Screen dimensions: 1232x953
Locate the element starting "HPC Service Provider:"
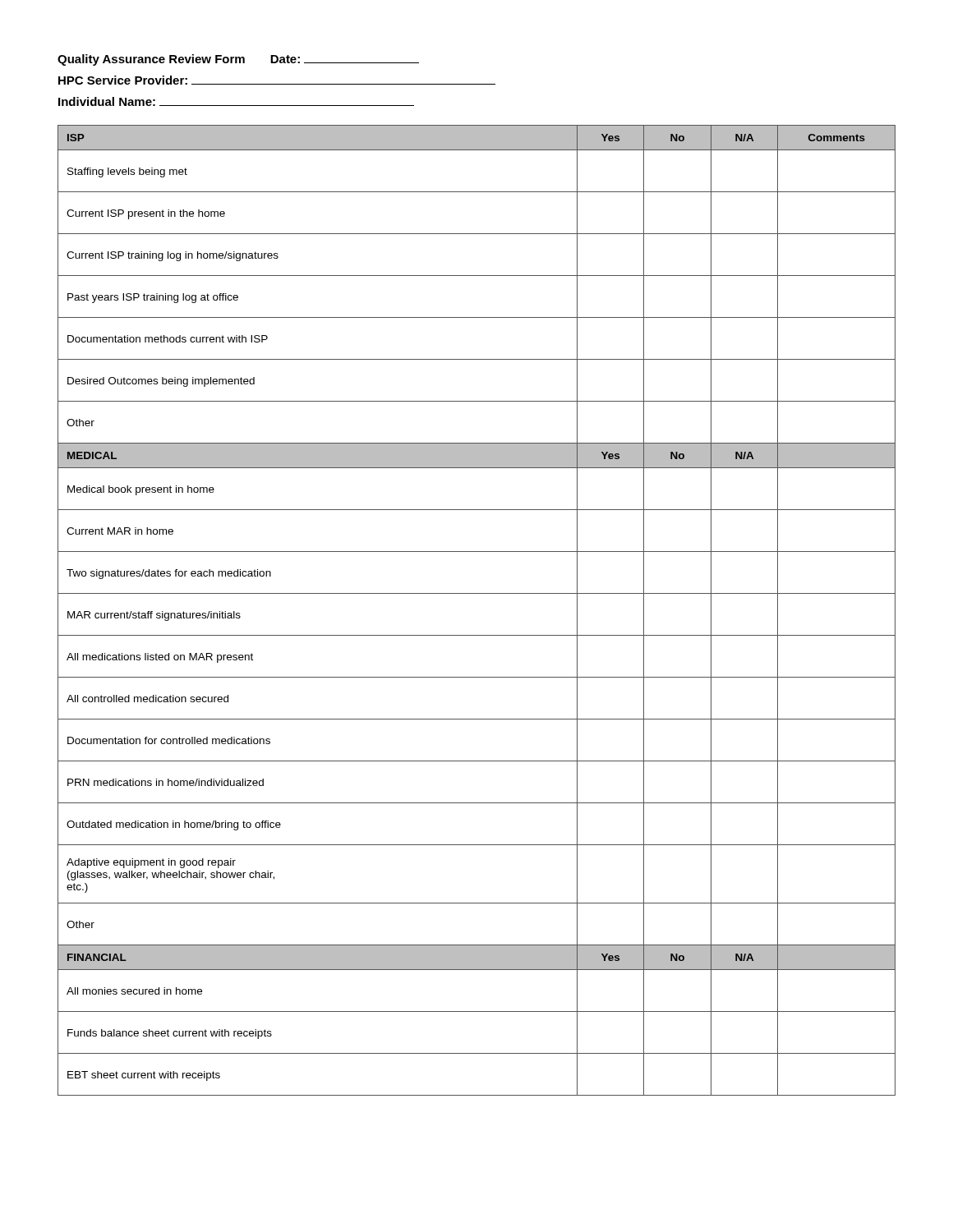coord(277,79)
